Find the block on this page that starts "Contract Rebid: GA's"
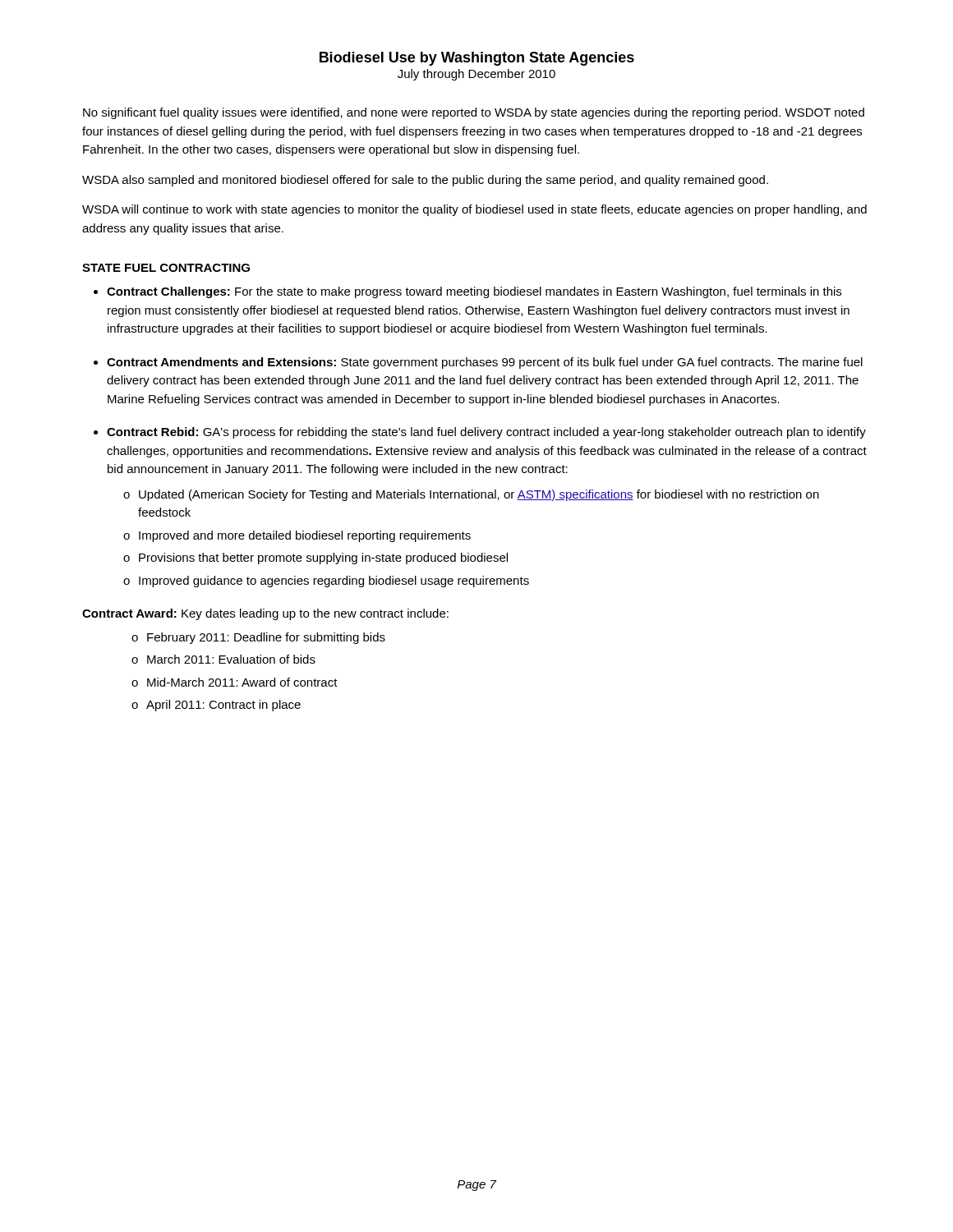Screen dimensions: 1232x953 coord(489,507)
